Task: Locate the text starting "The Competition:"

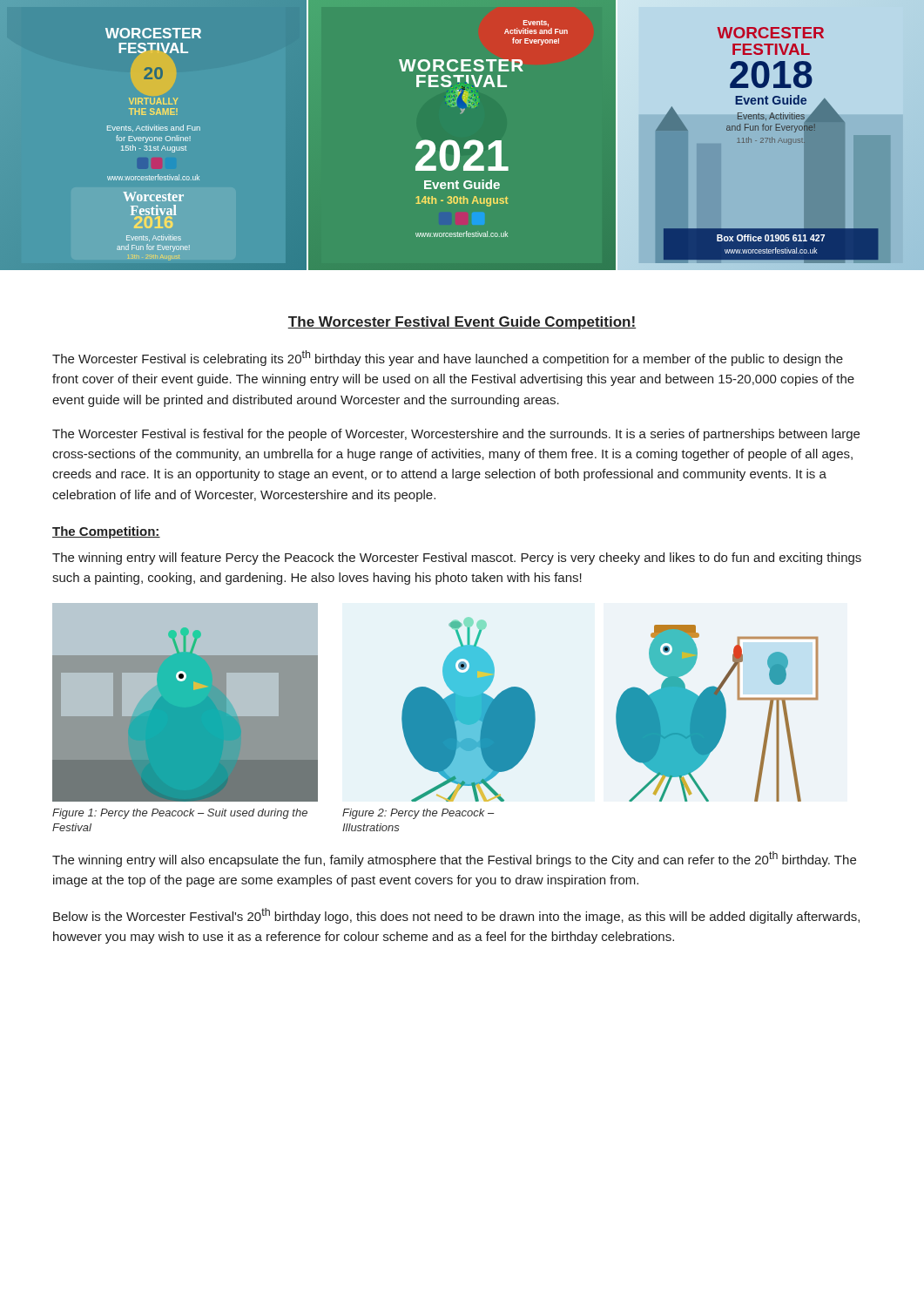Action: 106,531
